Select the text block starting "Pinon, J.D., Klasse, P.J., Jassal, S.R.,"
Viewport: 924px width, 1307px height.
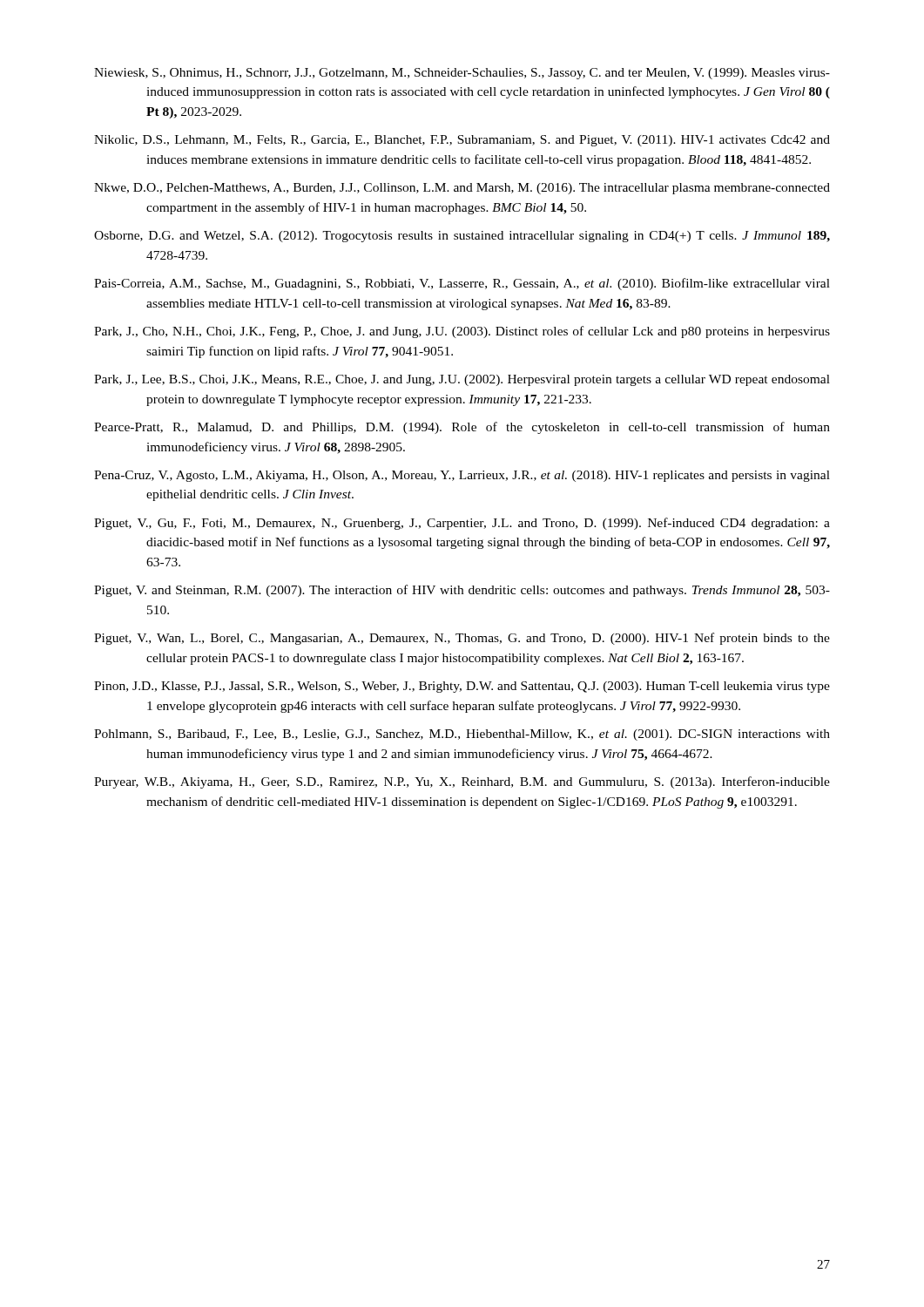pos(462,695)
